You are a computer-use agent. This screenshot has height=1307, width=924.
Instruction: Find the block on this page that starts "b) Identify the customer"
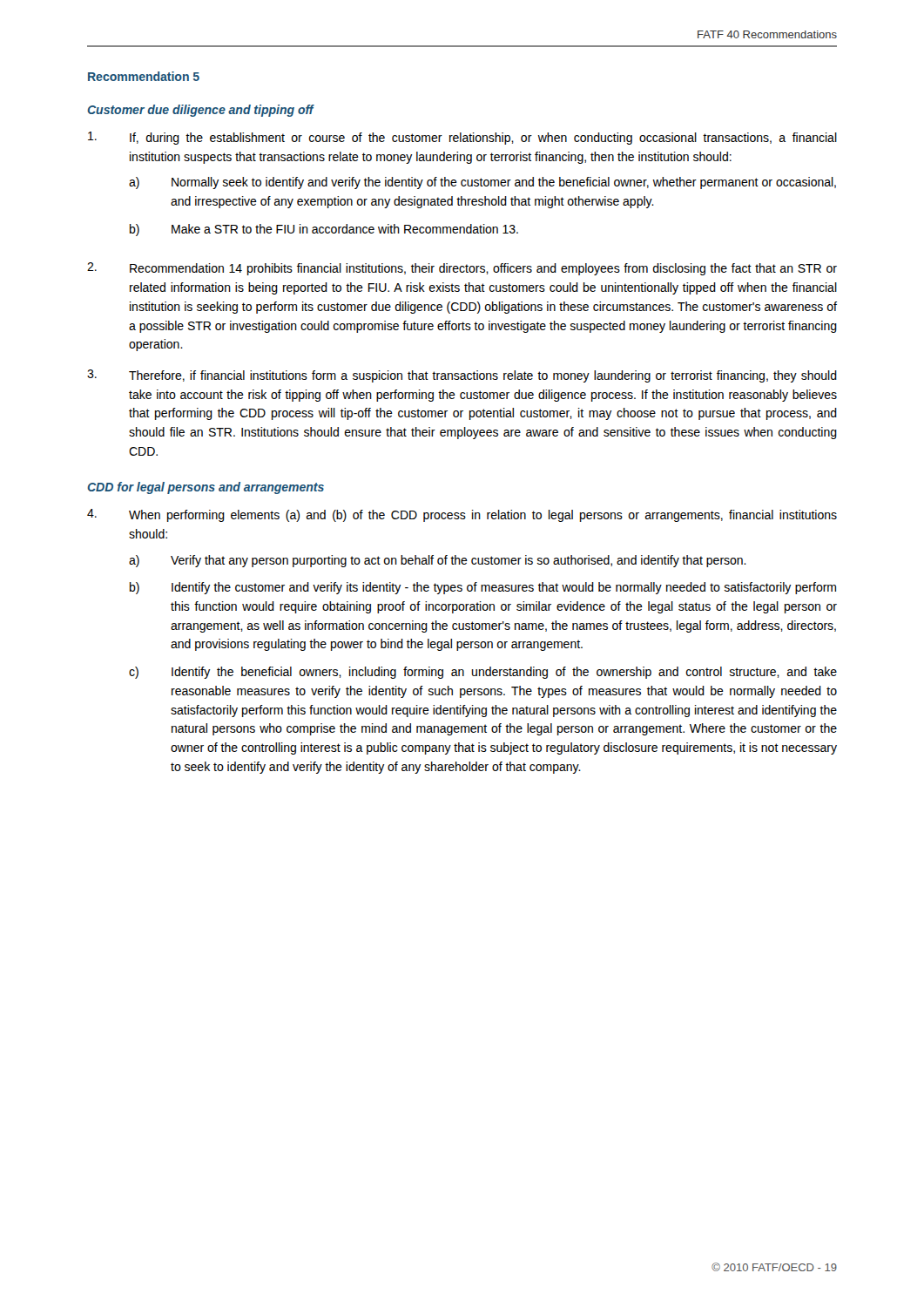(x=483, y=617)
